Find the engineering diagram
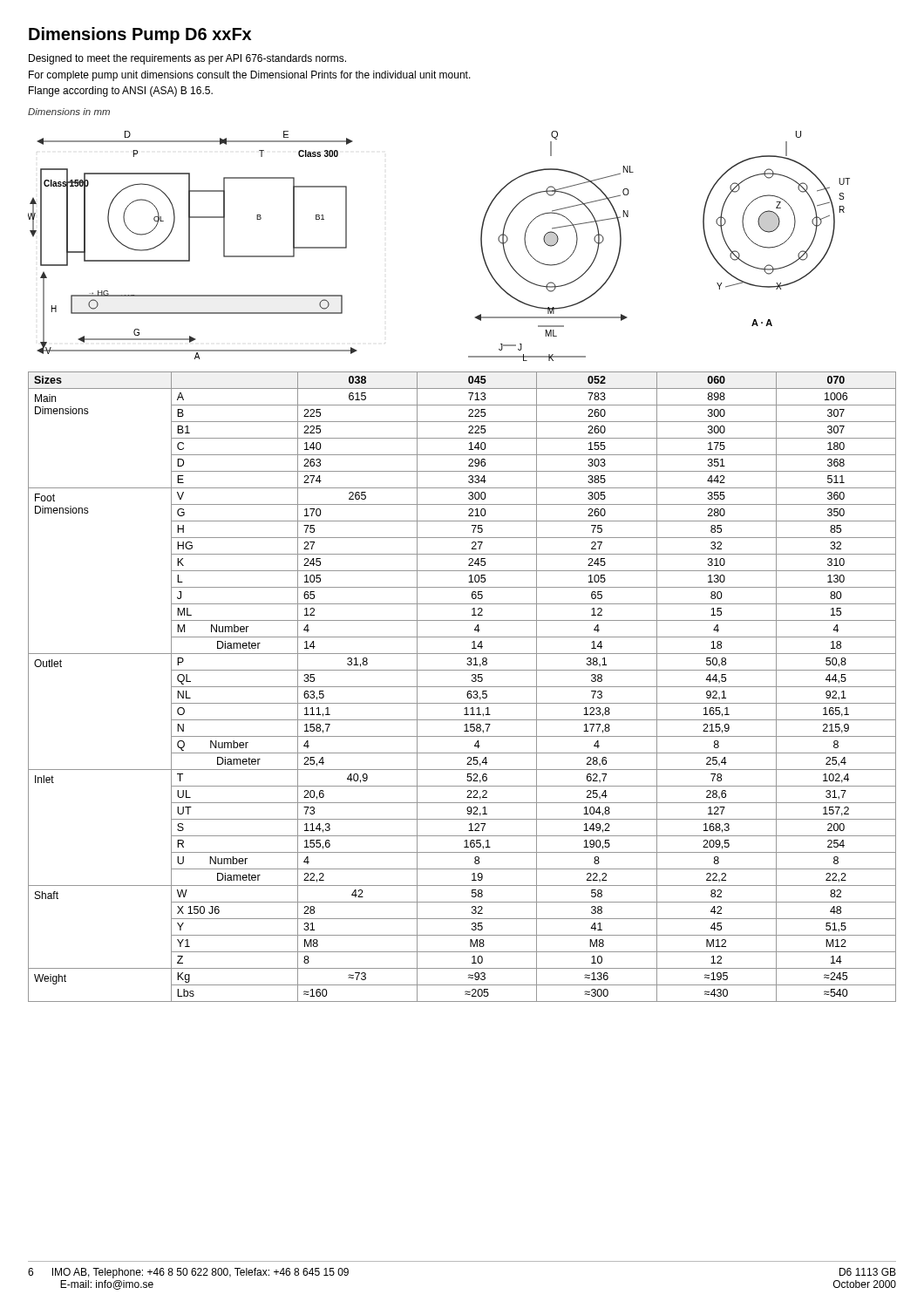924x1308 pixels. 462,243
